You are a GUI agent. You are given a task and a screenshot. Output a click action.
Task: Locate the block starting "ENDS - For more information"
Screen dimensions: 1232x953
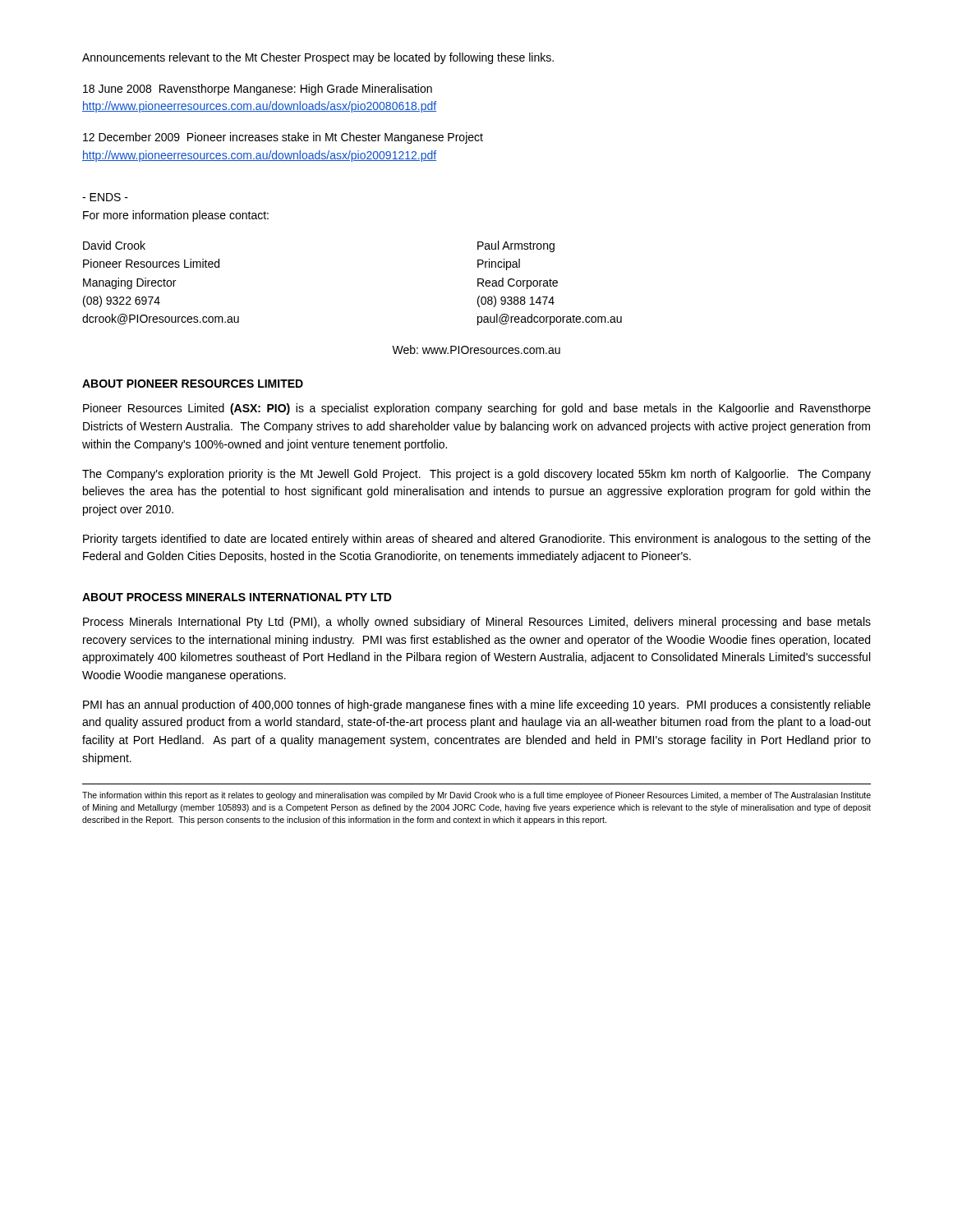176,206
